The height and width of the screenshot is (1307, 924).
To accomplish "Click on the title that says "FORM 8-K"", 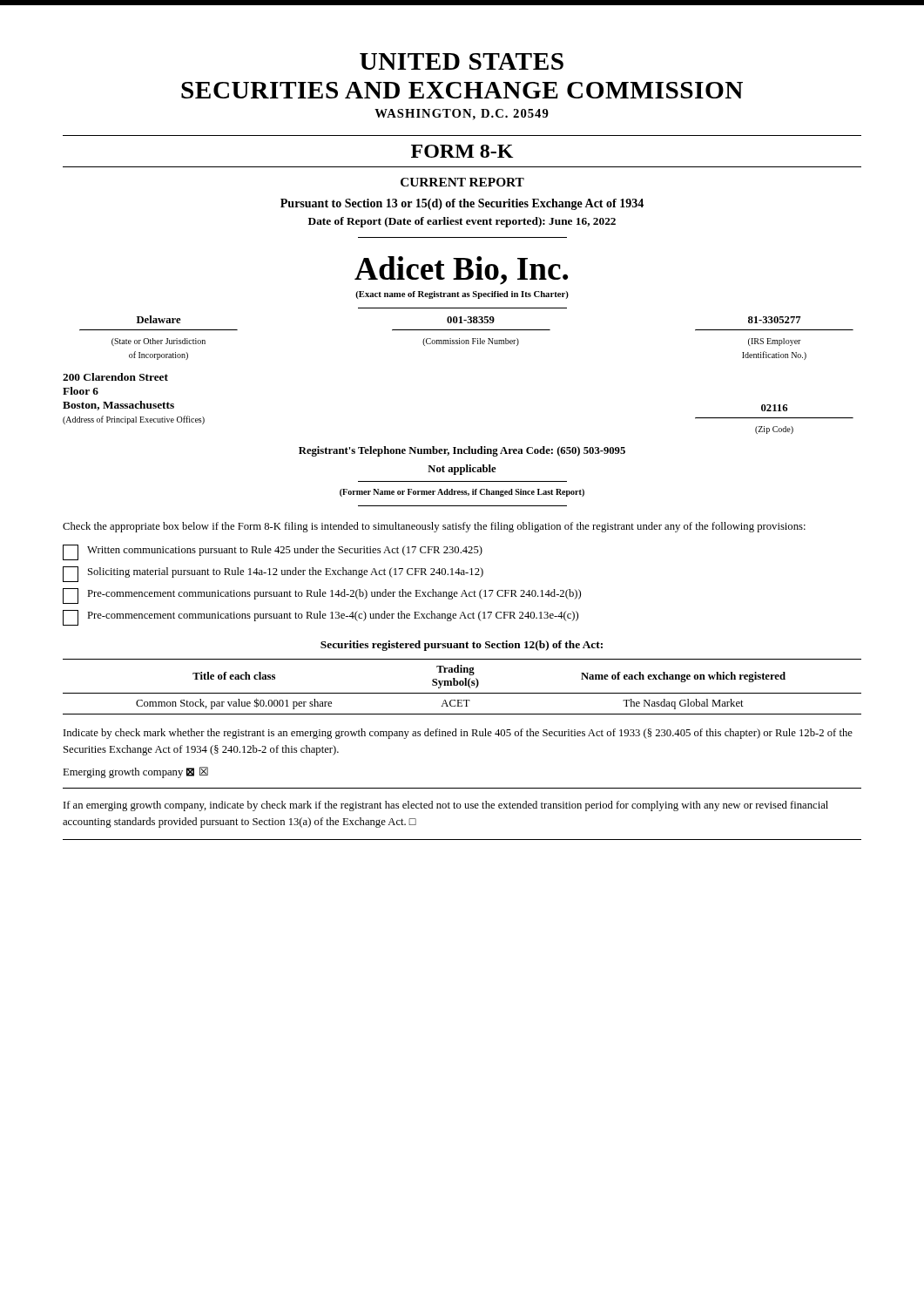I will (x=462, y=151).
